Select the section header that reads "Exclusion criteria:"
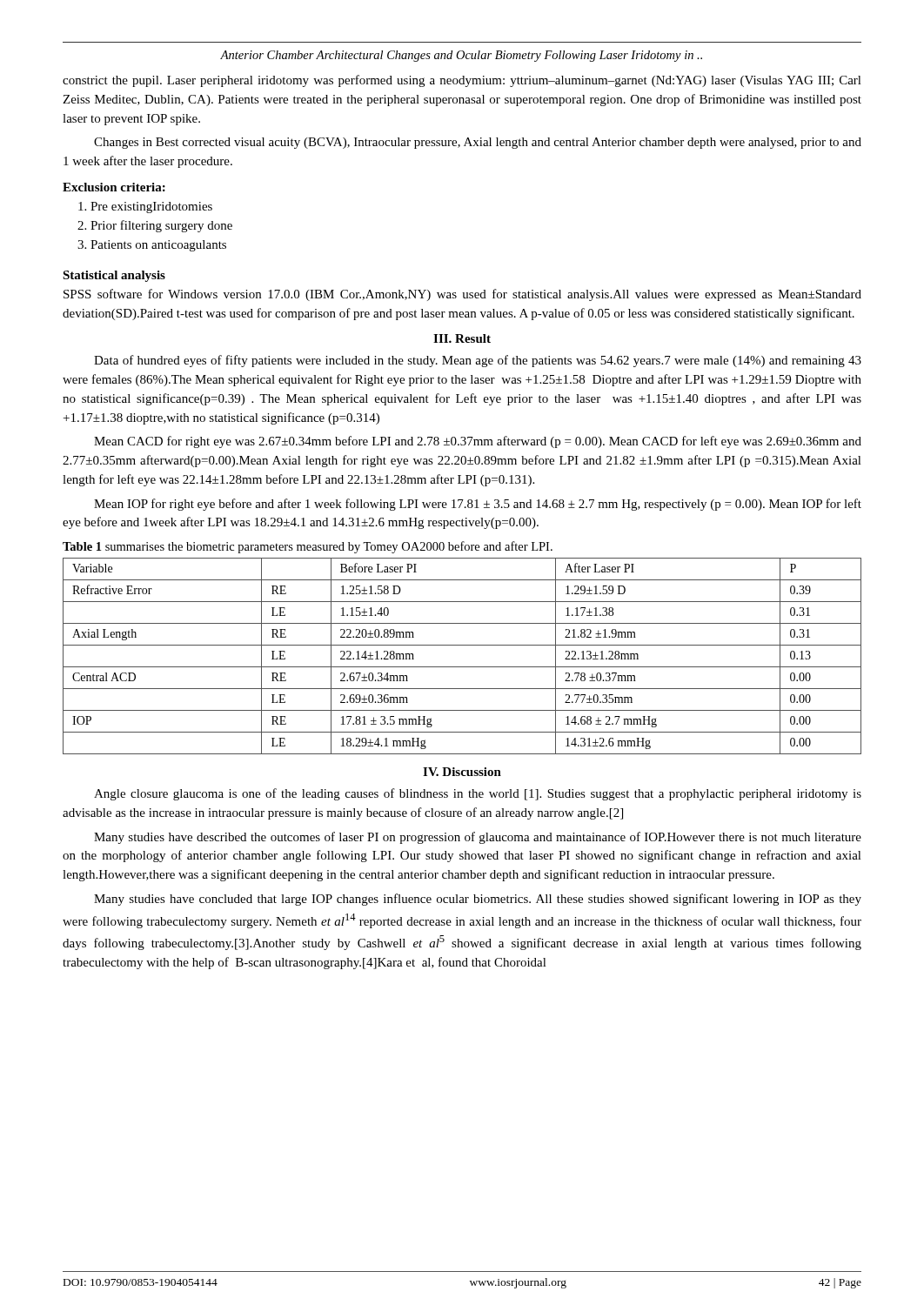924x1305 pixels. coord(114,187)
